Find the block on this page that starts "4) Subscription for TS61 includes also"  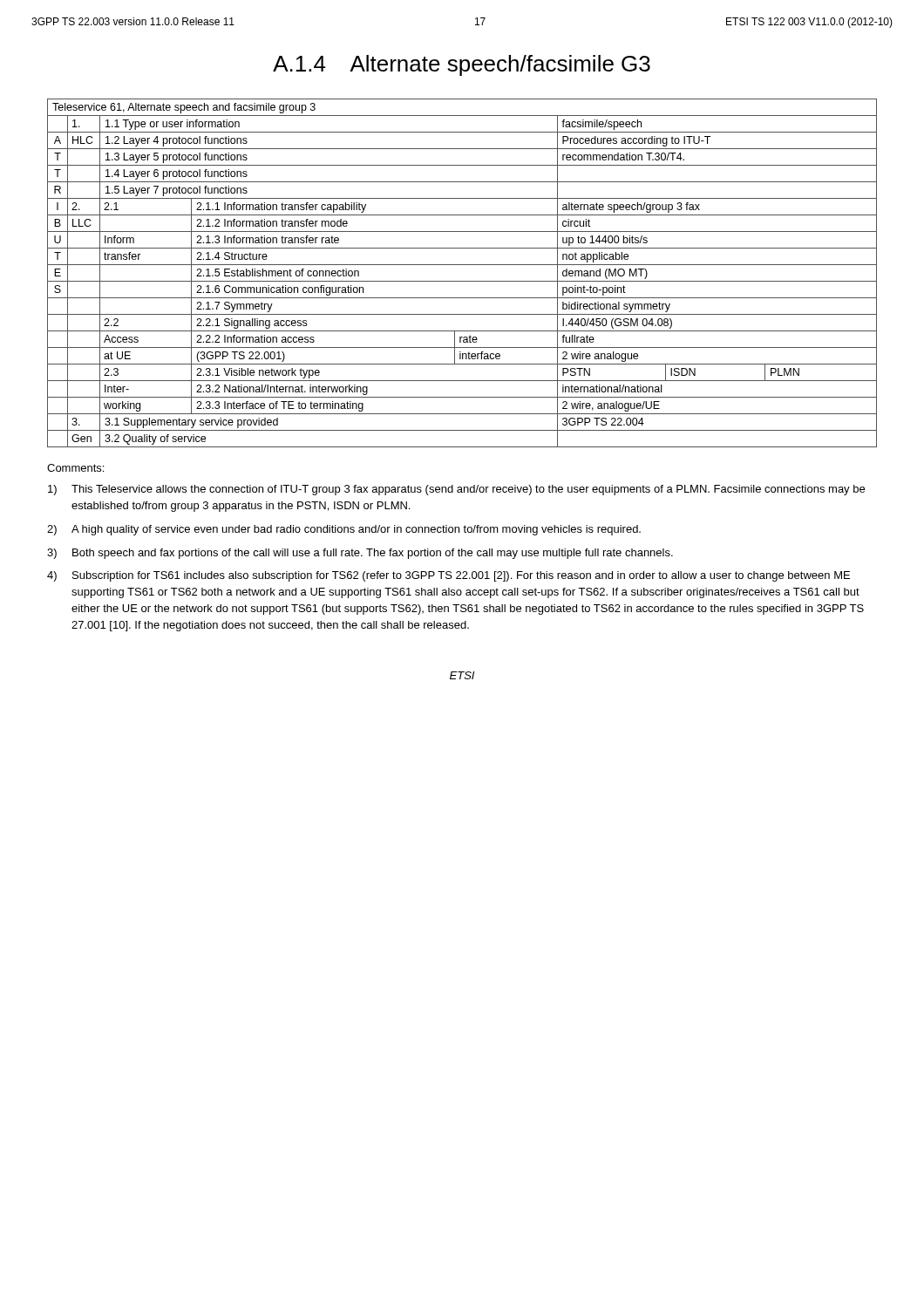tap(462, 601)
